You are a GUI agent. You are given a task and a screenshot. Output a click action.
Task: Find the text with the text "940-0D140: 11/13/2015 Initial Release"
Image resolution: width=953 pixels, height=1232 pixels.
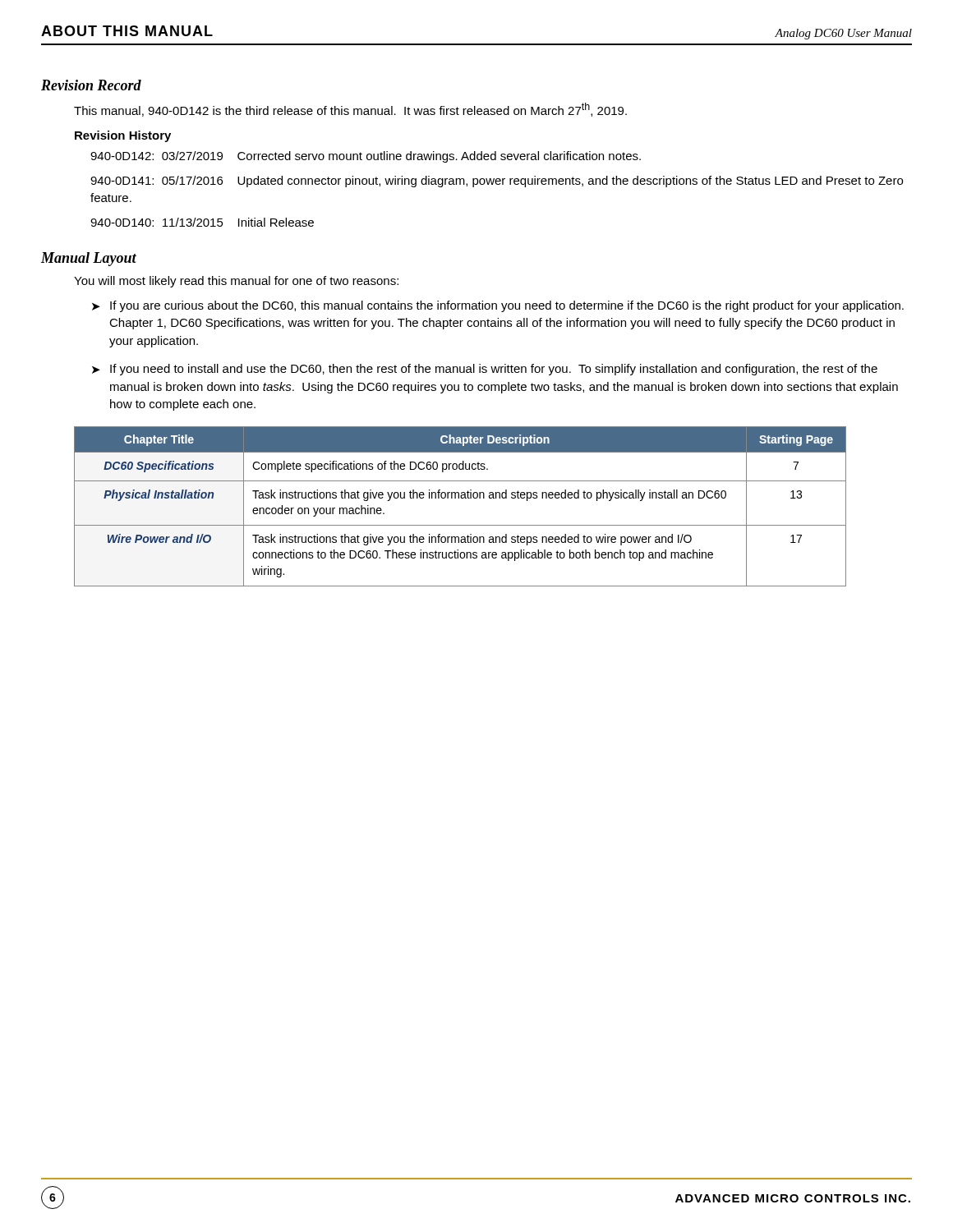pyautogui.click(x=202, y=222)
